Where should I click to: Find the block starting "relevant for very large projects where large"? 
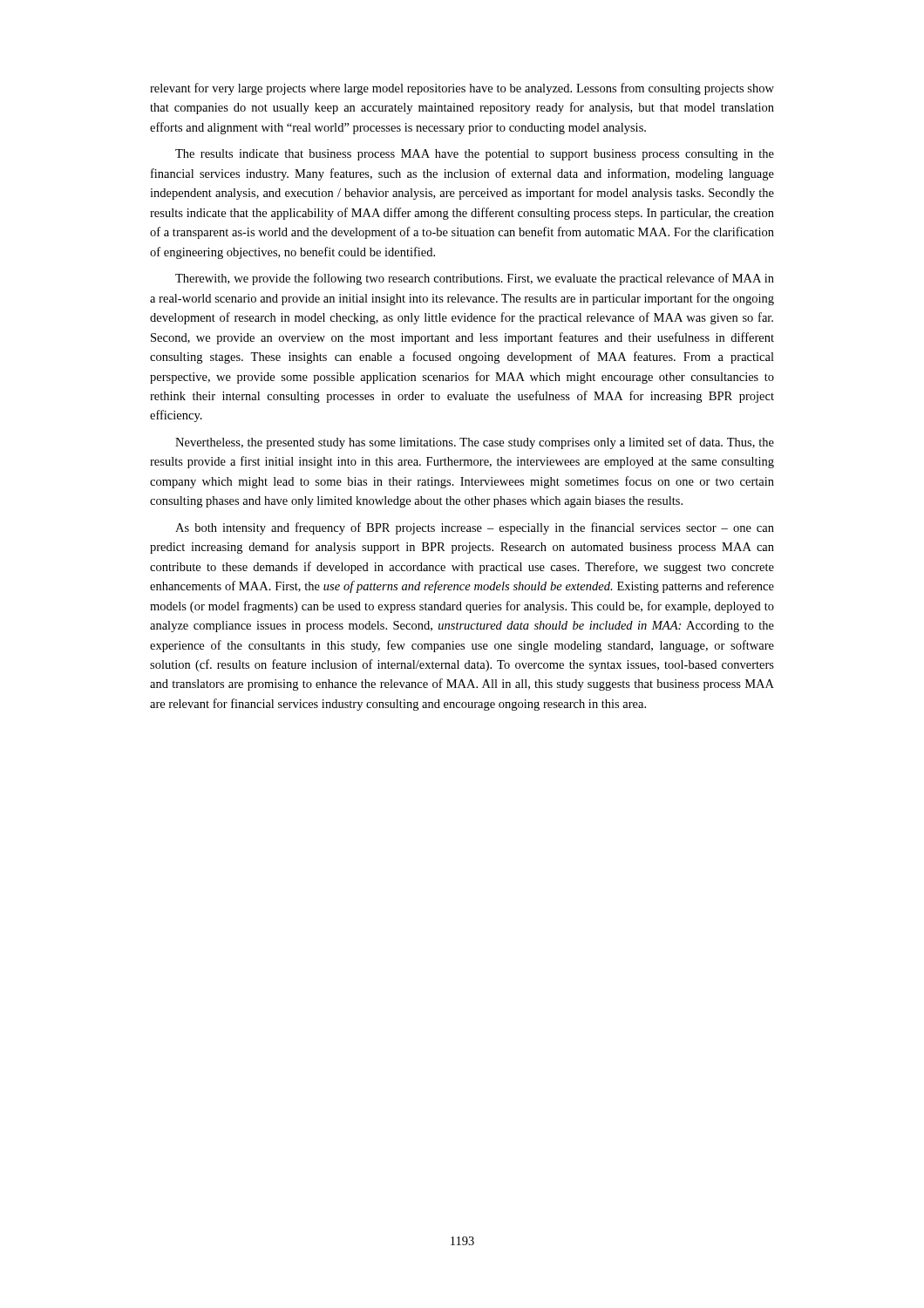tap(462, 396)
